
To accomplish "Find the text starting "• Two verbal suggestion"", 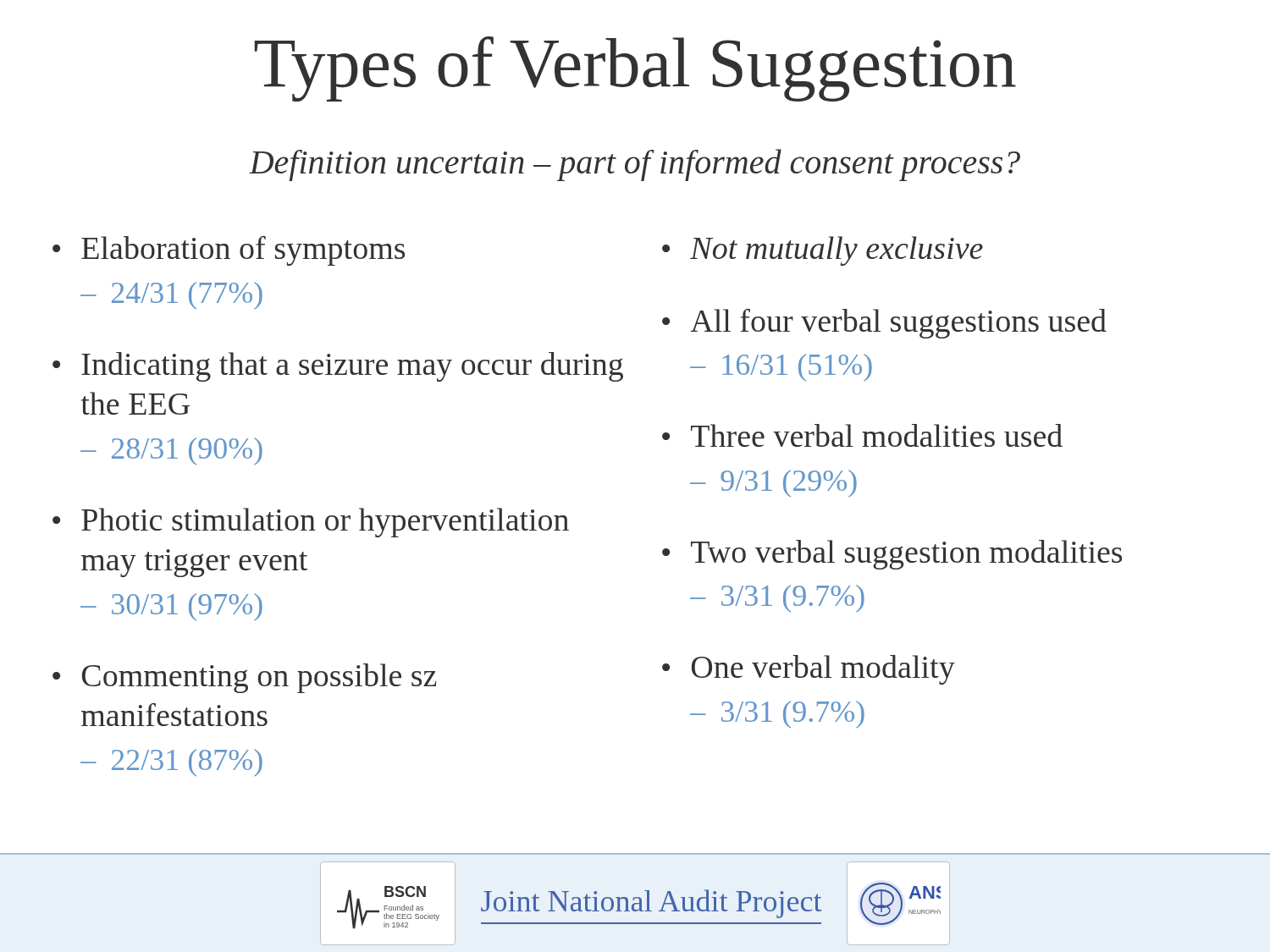I will pyautogui.click(x=892, y=574).
